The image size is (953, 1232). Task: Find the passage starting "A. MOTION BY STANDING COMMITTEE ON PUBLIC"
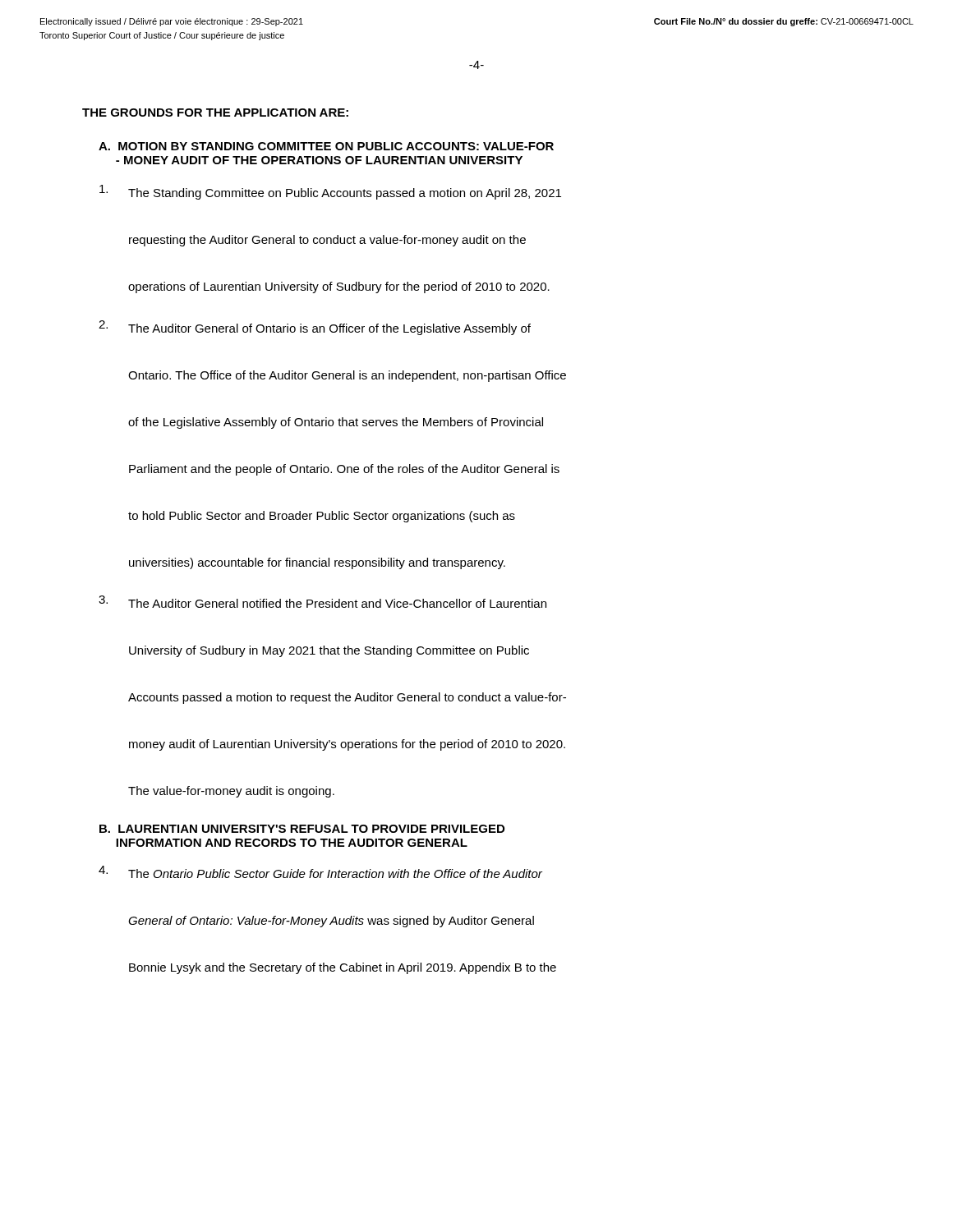pos(326,153)
